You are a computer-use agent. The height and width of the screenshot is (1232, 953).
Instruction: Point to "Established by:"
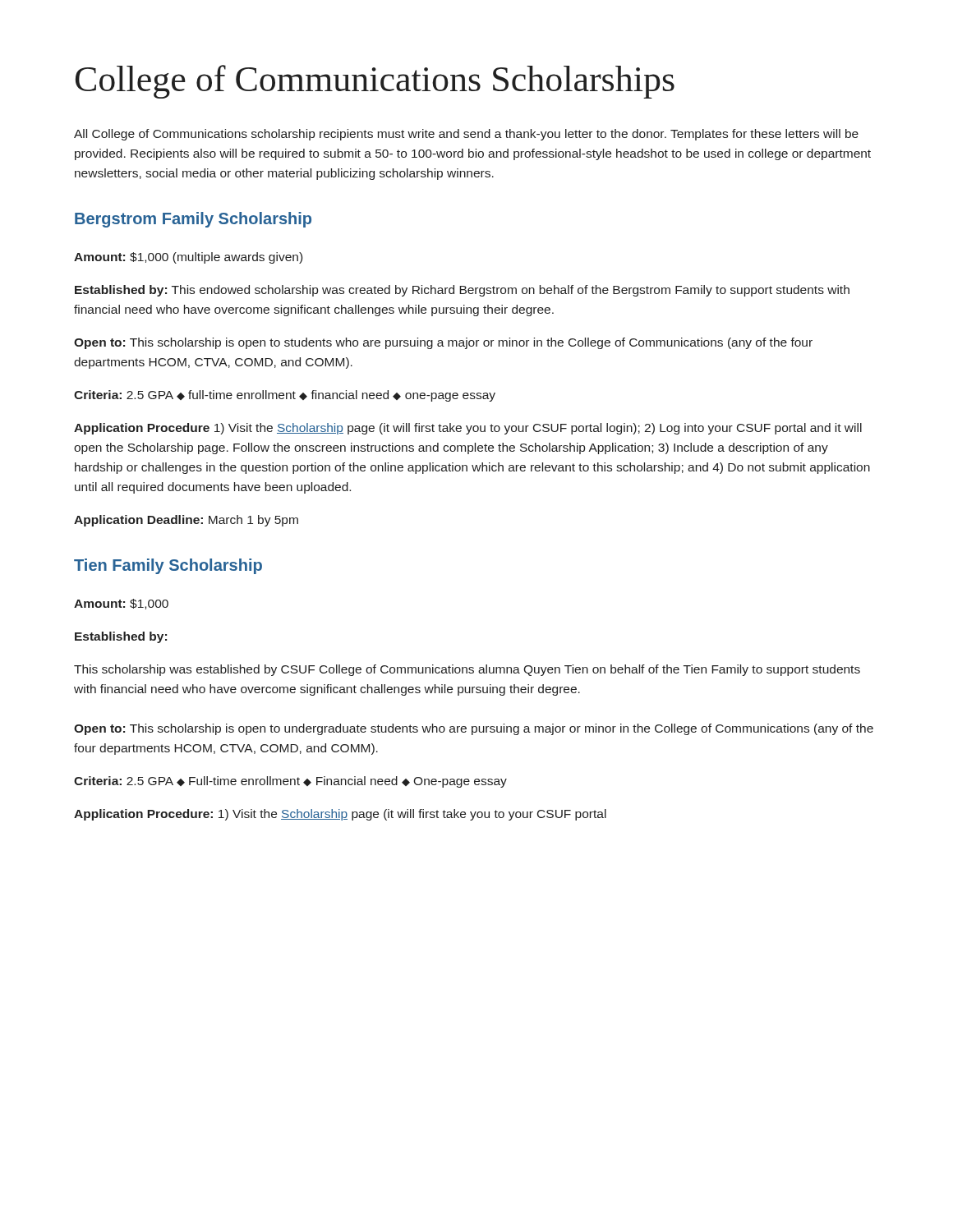[121, 636]
